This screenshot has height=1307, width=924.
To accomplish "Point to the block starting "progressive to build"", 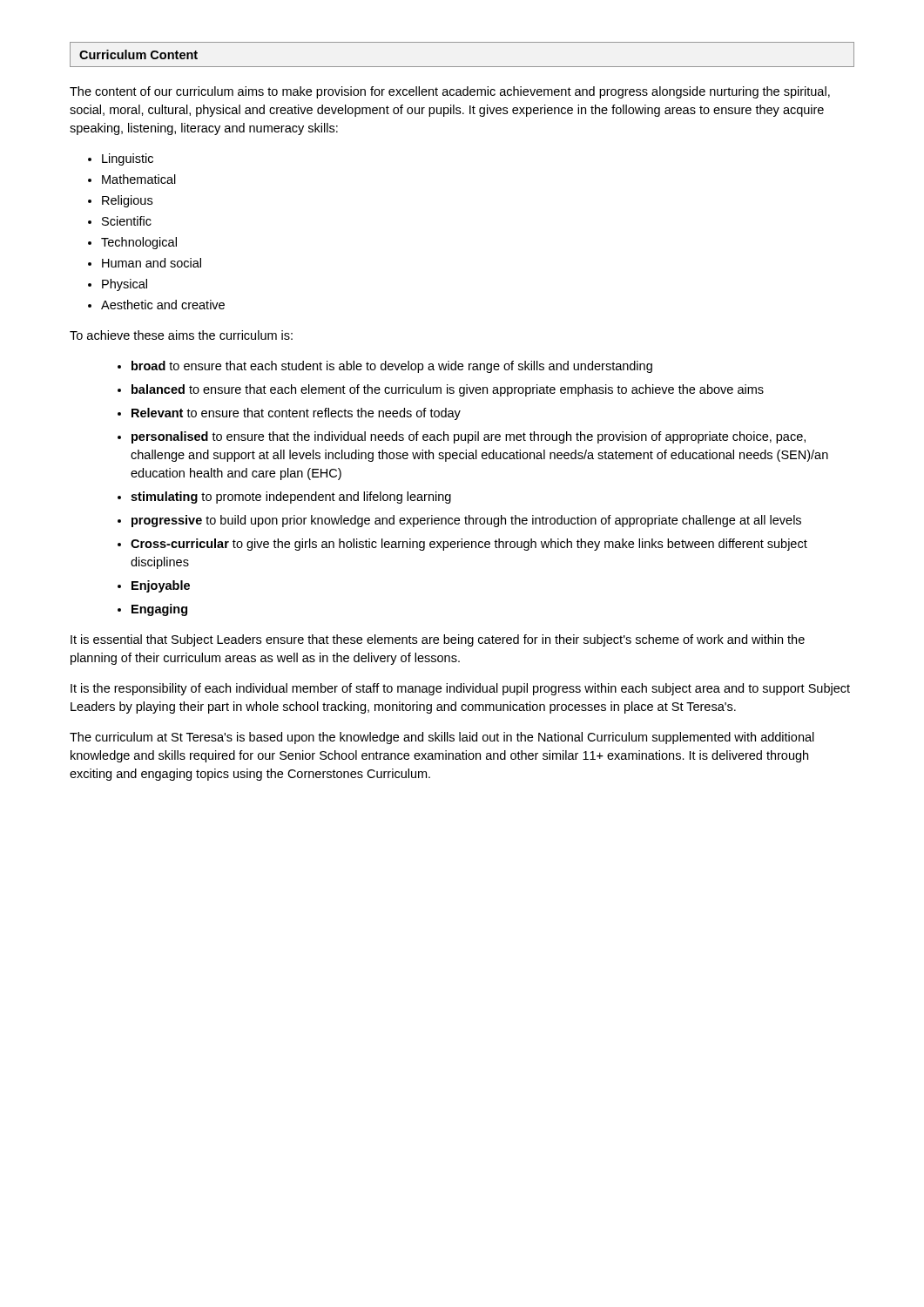I will (x=466, y=520).
